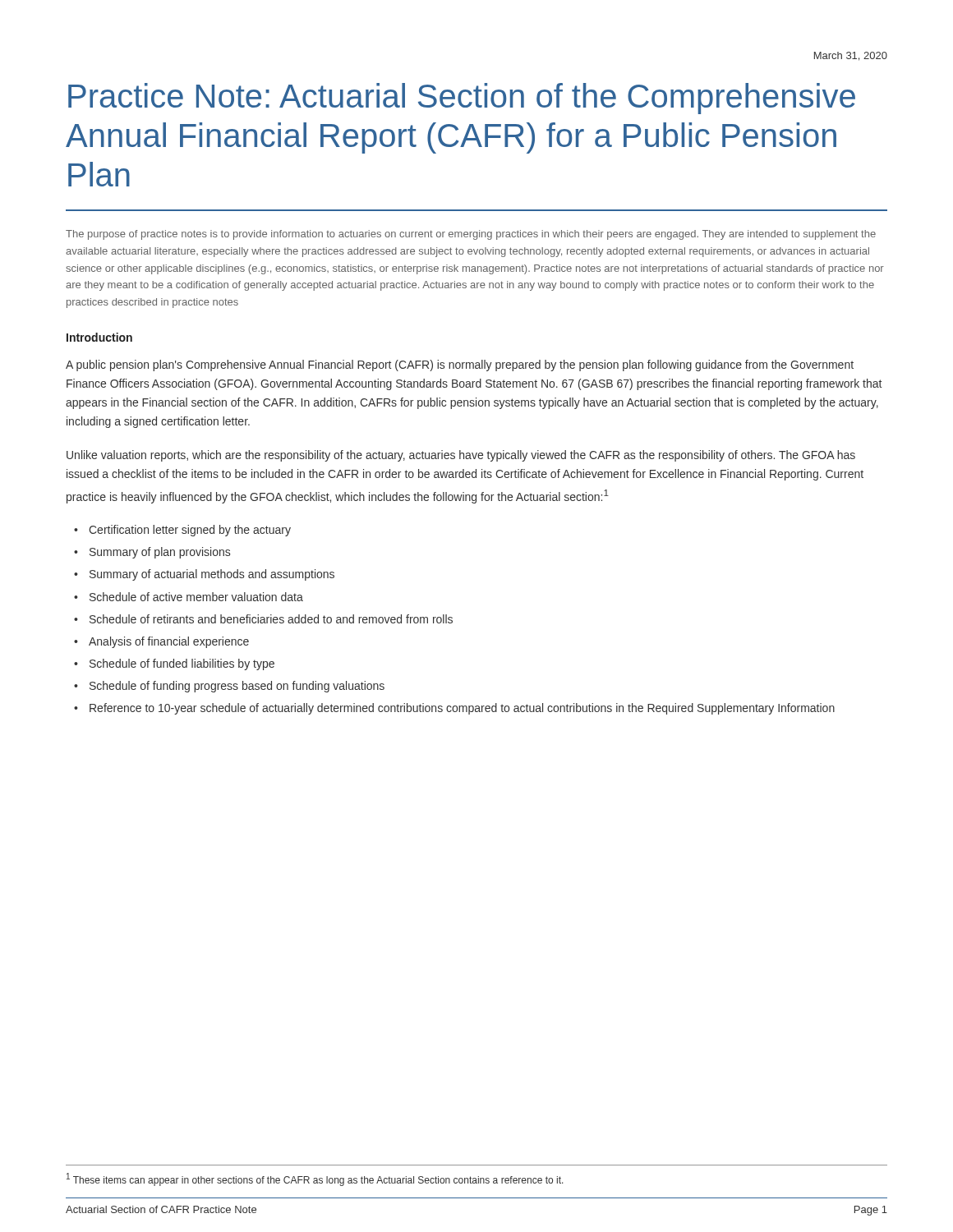The height and width of the screenshot is (1232, 953).
Task: Locate the footnote that reads "1 These items can appear in other sections"
Action: (x=315, y=1179)
